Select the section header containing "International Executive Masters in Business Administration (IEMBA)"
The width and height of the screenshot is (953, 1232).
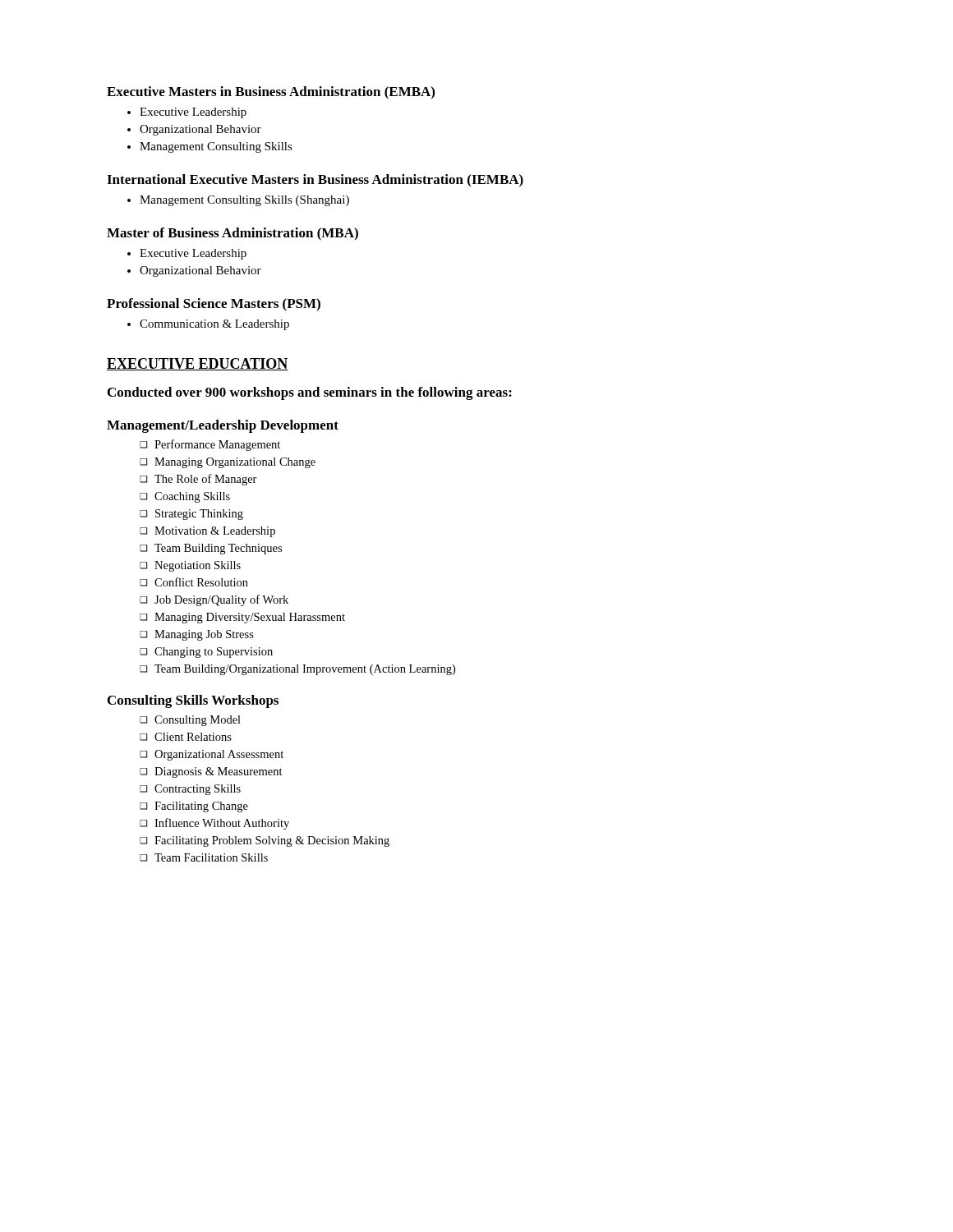click(315, 179)
